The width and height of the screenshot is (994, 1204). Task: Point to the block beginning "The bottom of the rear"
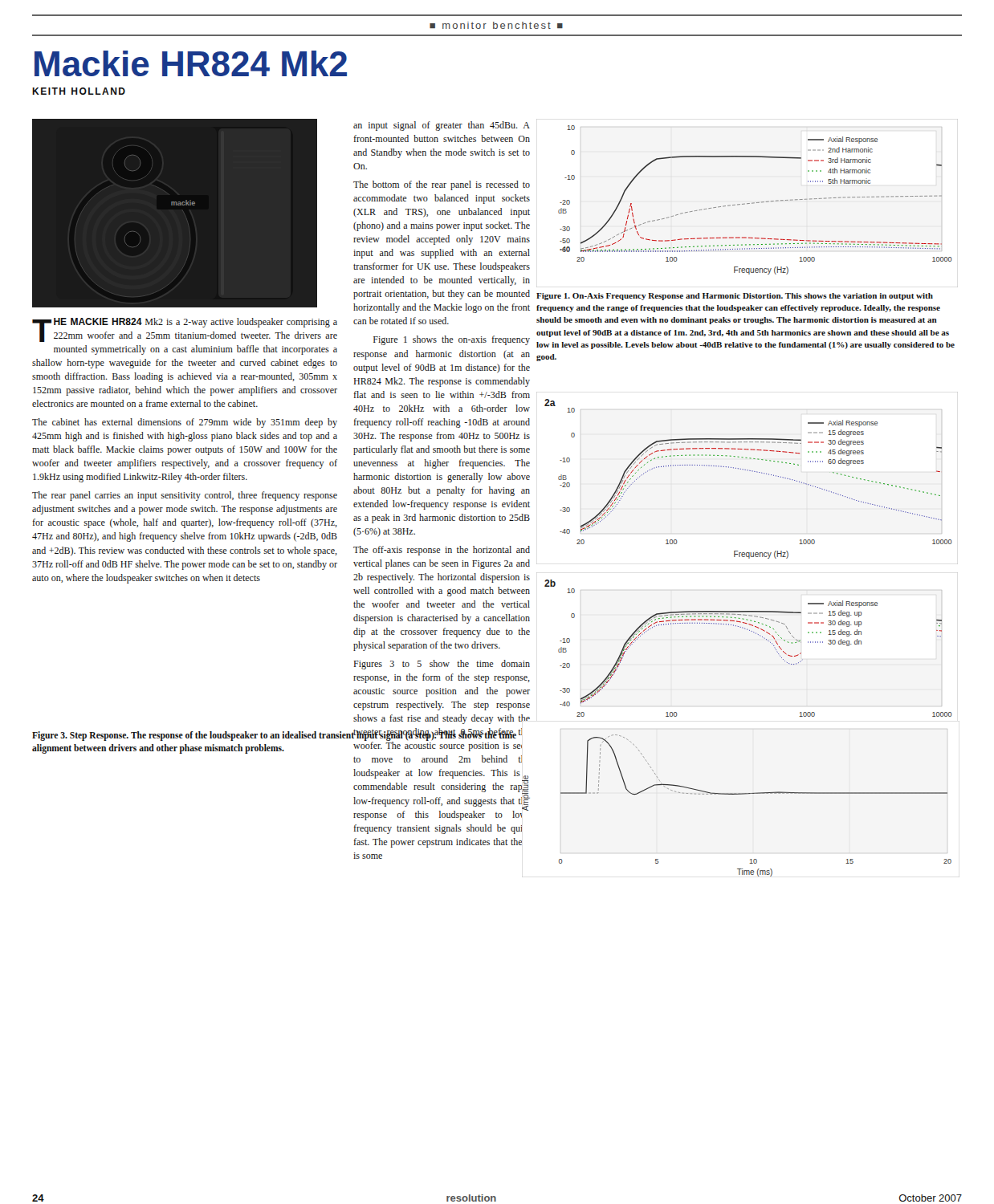(442, 253)
